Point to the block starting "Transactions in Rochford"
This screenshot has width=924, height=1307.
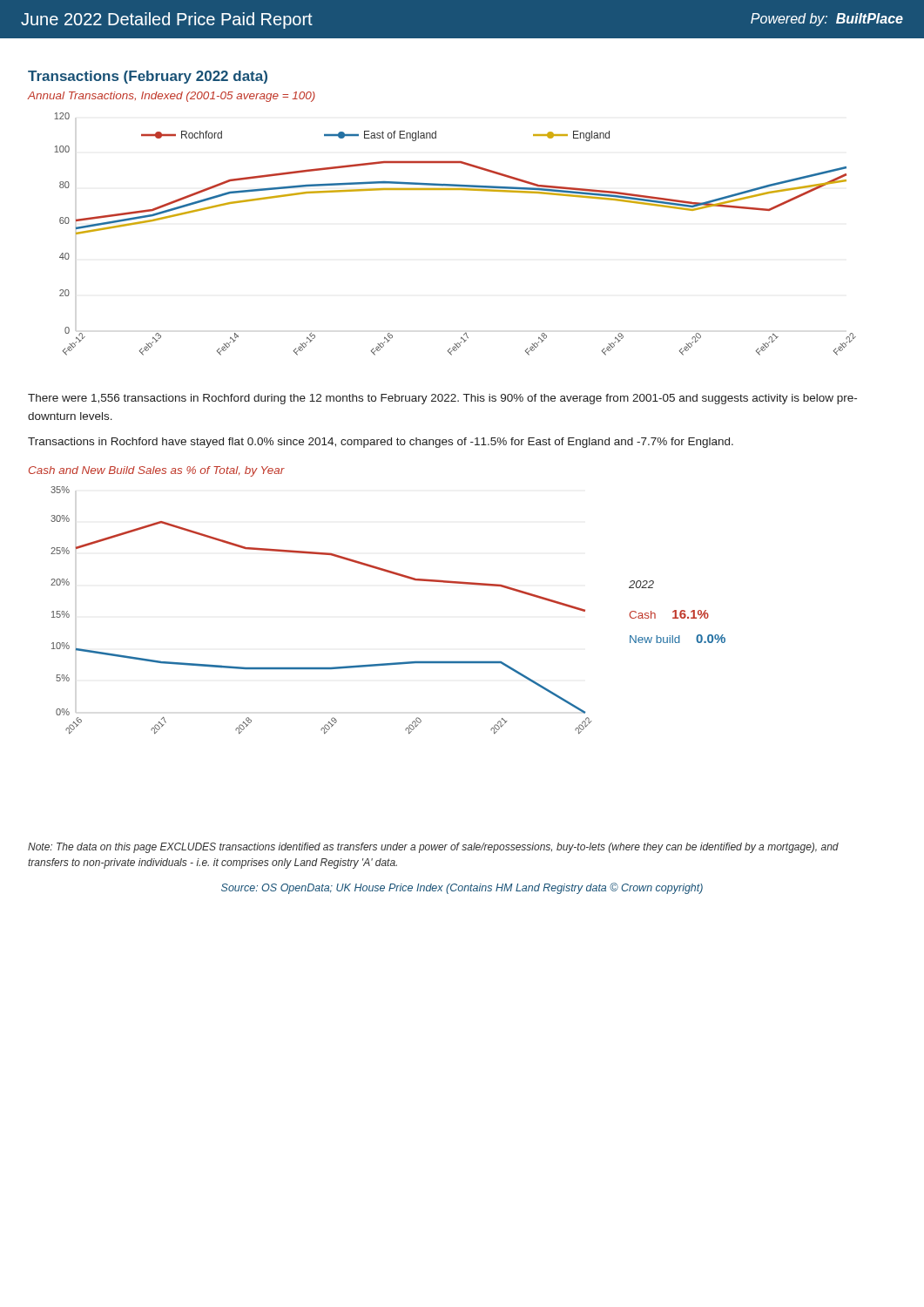point(381,441)
